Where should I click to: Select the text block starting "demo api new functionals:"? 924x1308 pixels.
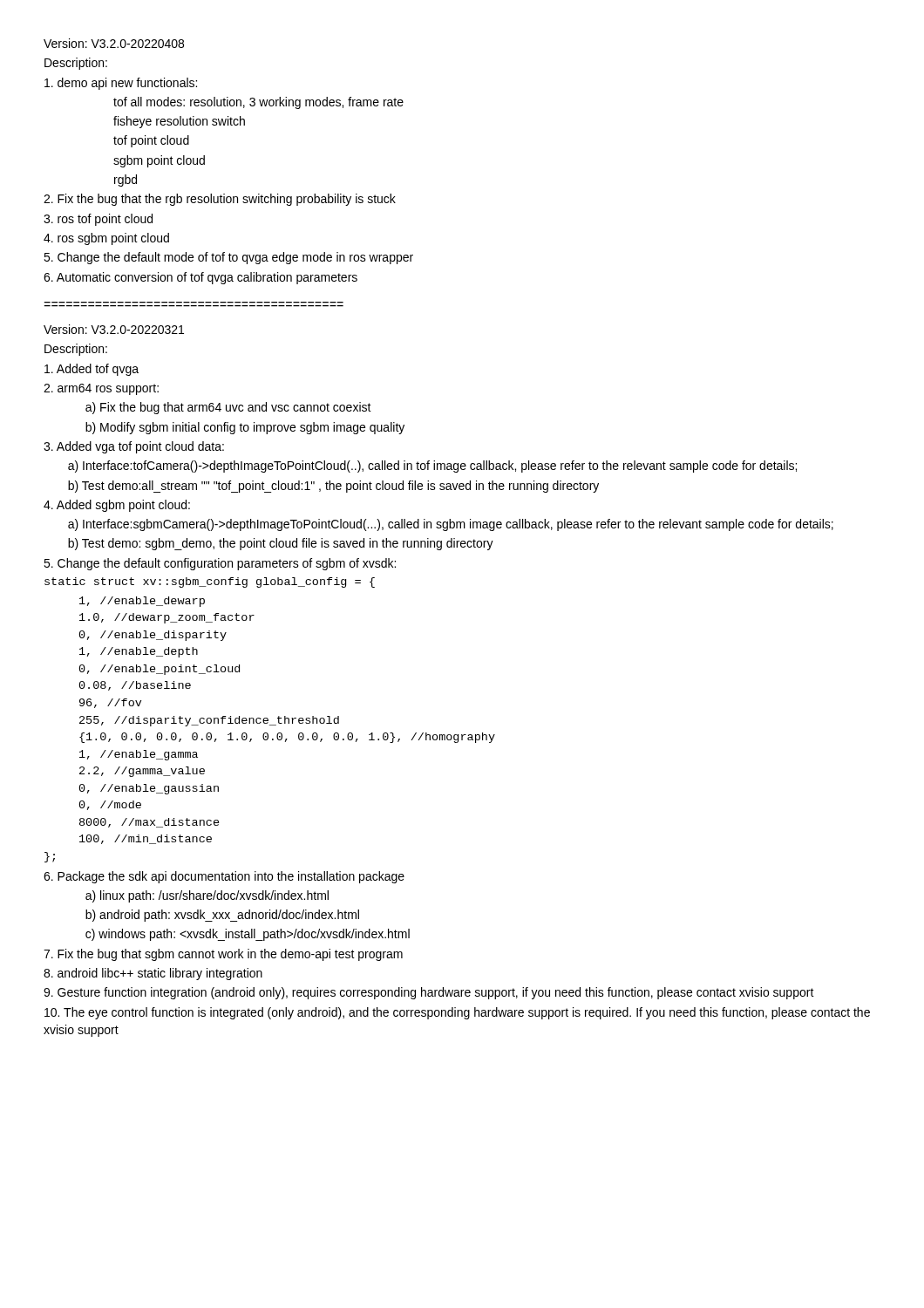pos(121,82)
